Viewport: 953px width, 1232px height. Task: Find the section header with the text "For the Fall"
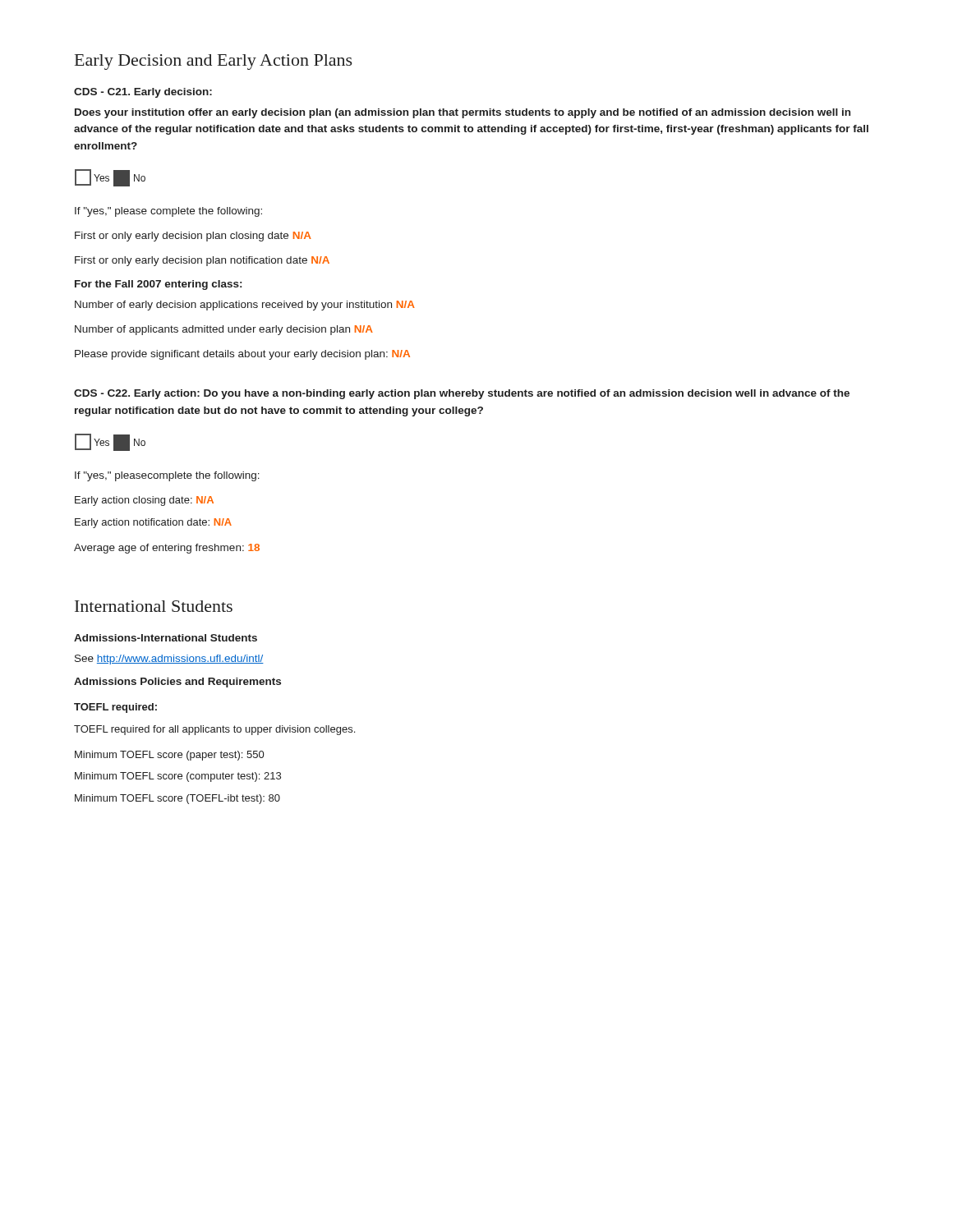click(158, 285)
